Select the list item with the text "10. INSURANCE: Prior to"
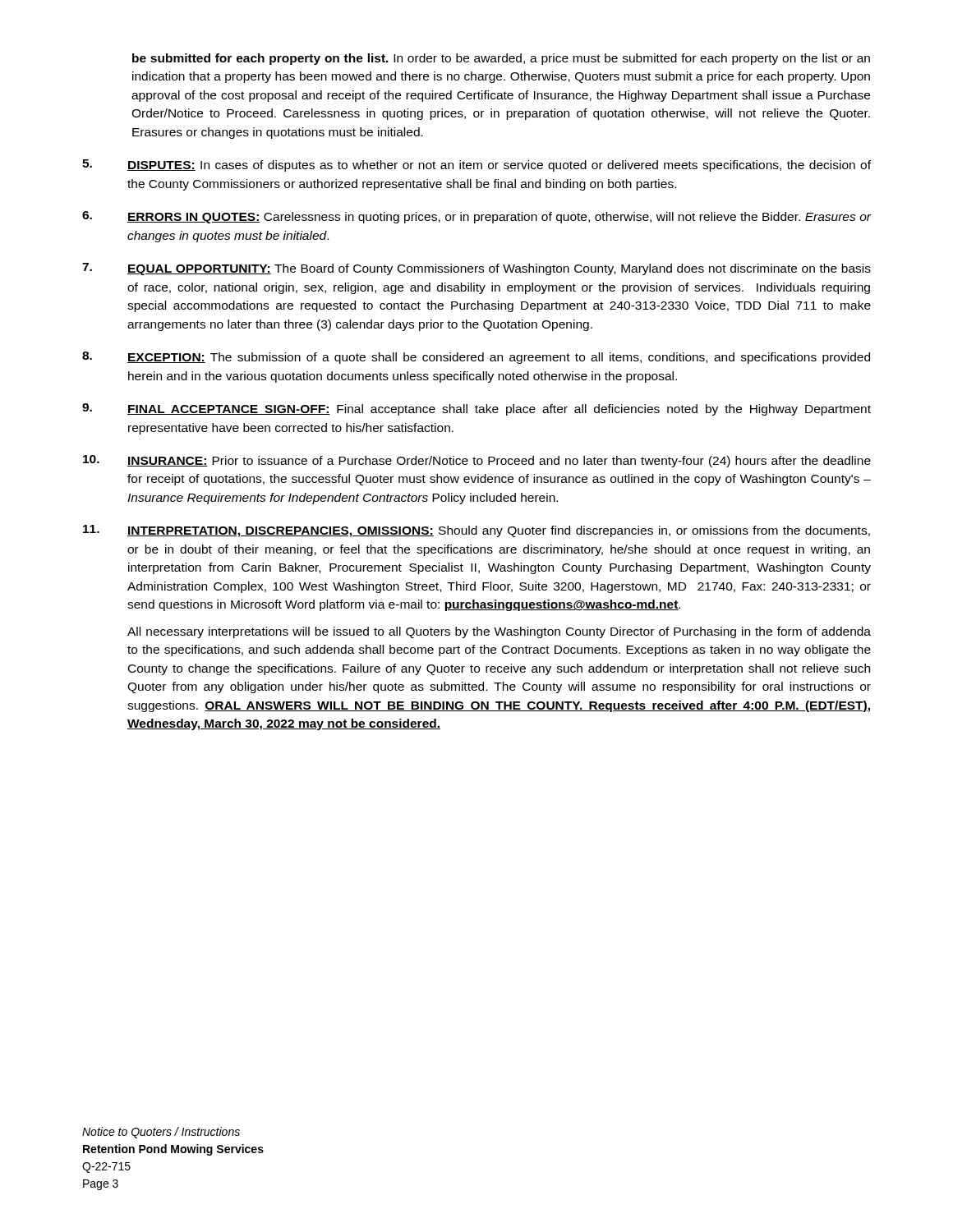 (476, 479)
